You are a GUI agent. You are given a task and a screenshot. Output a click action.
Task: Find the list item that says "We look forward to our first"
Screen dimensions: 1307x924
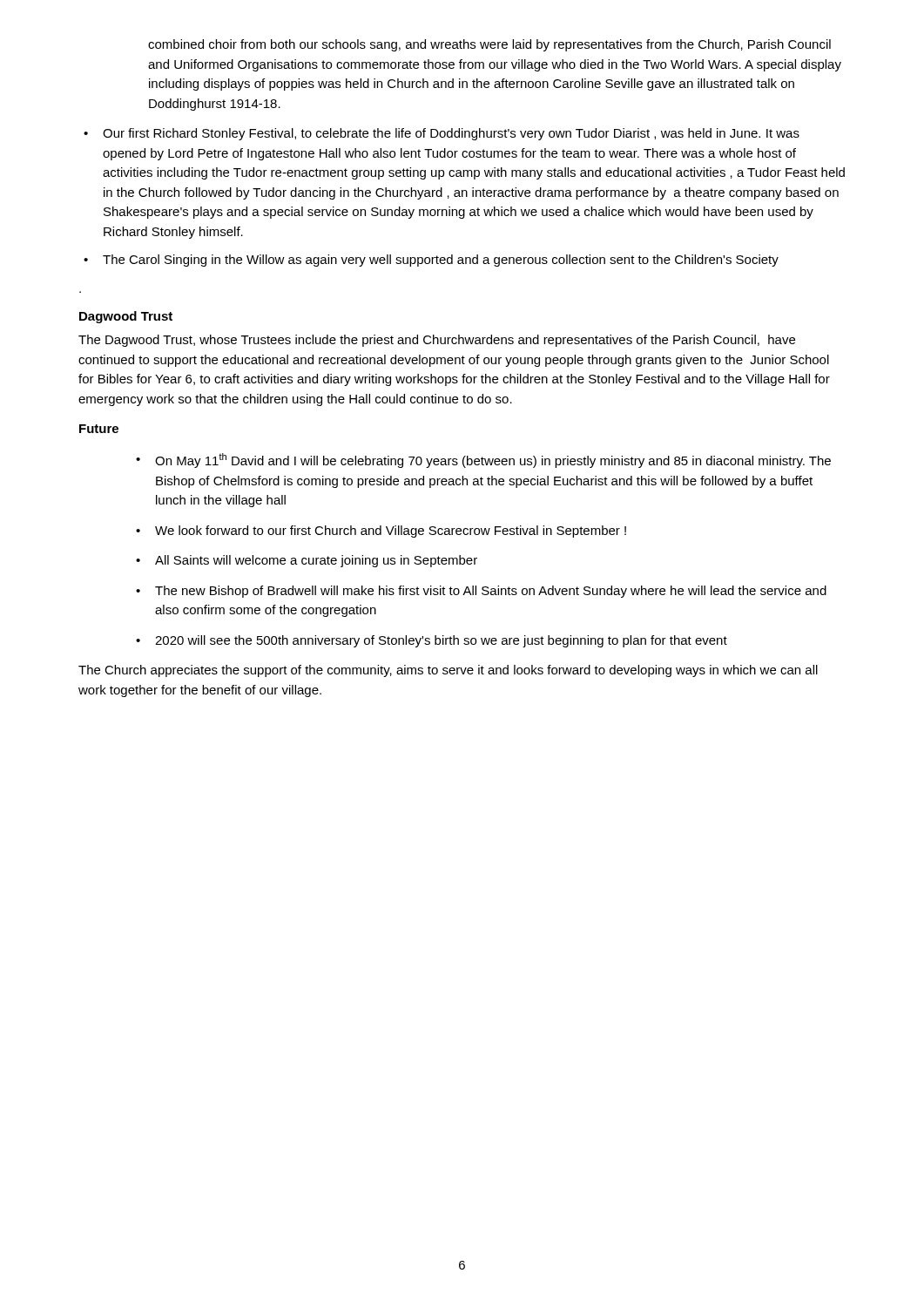point(391,530)
